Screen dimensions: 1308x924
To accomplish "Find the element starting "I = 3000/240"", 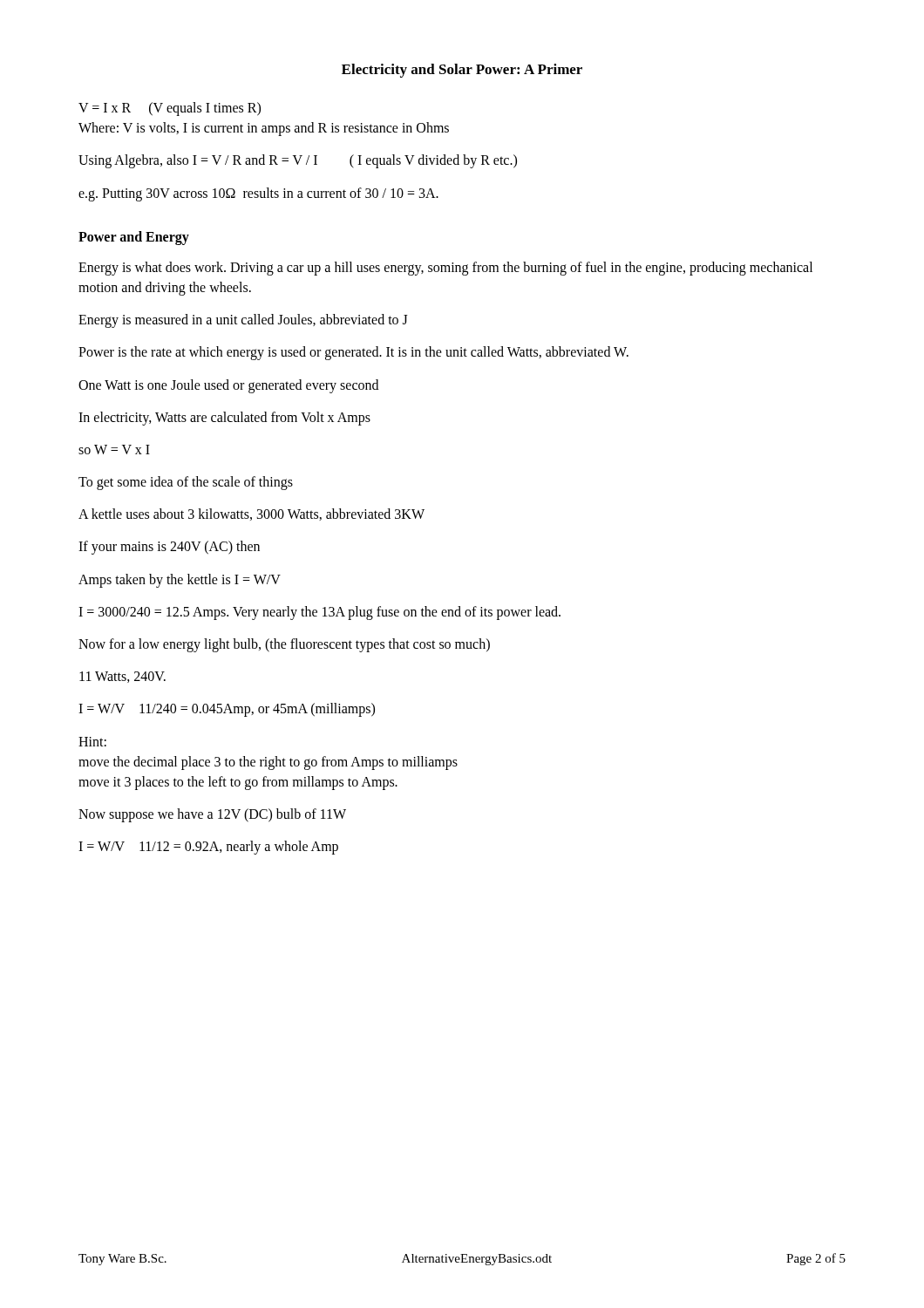I will (320, 612).
